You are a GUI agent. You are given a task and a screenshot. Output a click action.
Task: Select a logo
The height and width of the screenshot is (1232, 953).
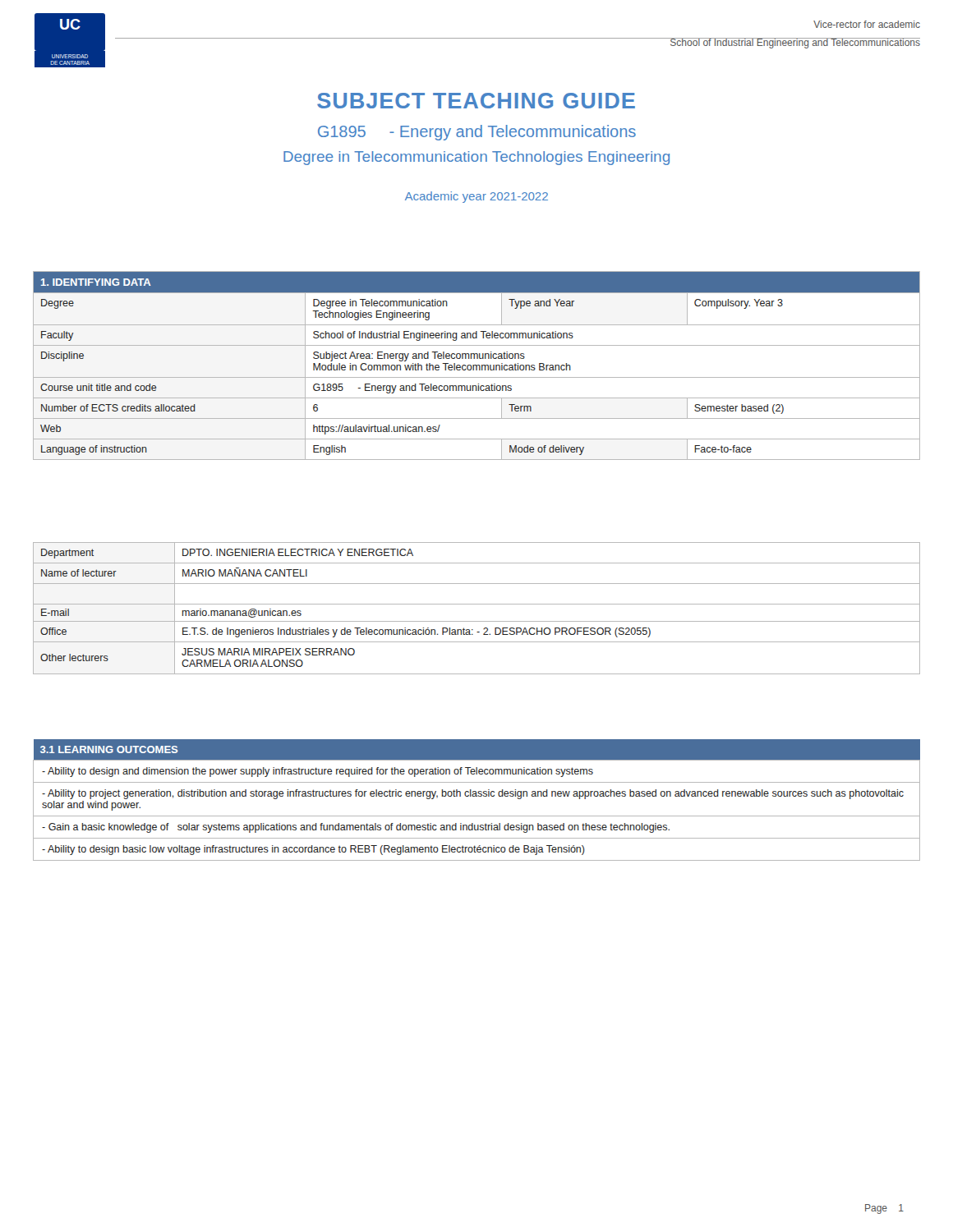[70, 41]
